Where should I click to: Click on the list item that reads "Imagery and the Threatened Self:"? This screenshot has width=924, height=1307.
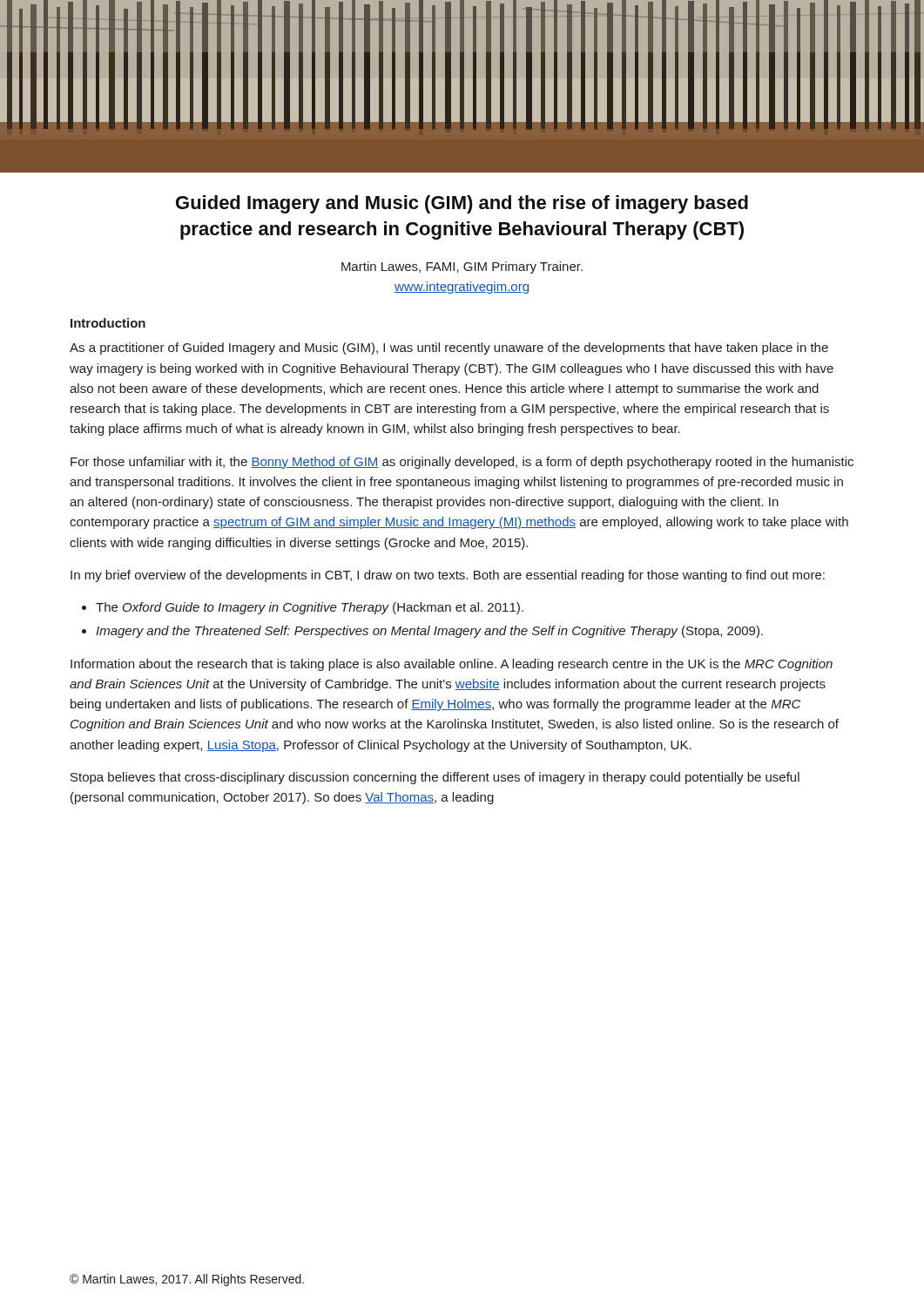430,631
